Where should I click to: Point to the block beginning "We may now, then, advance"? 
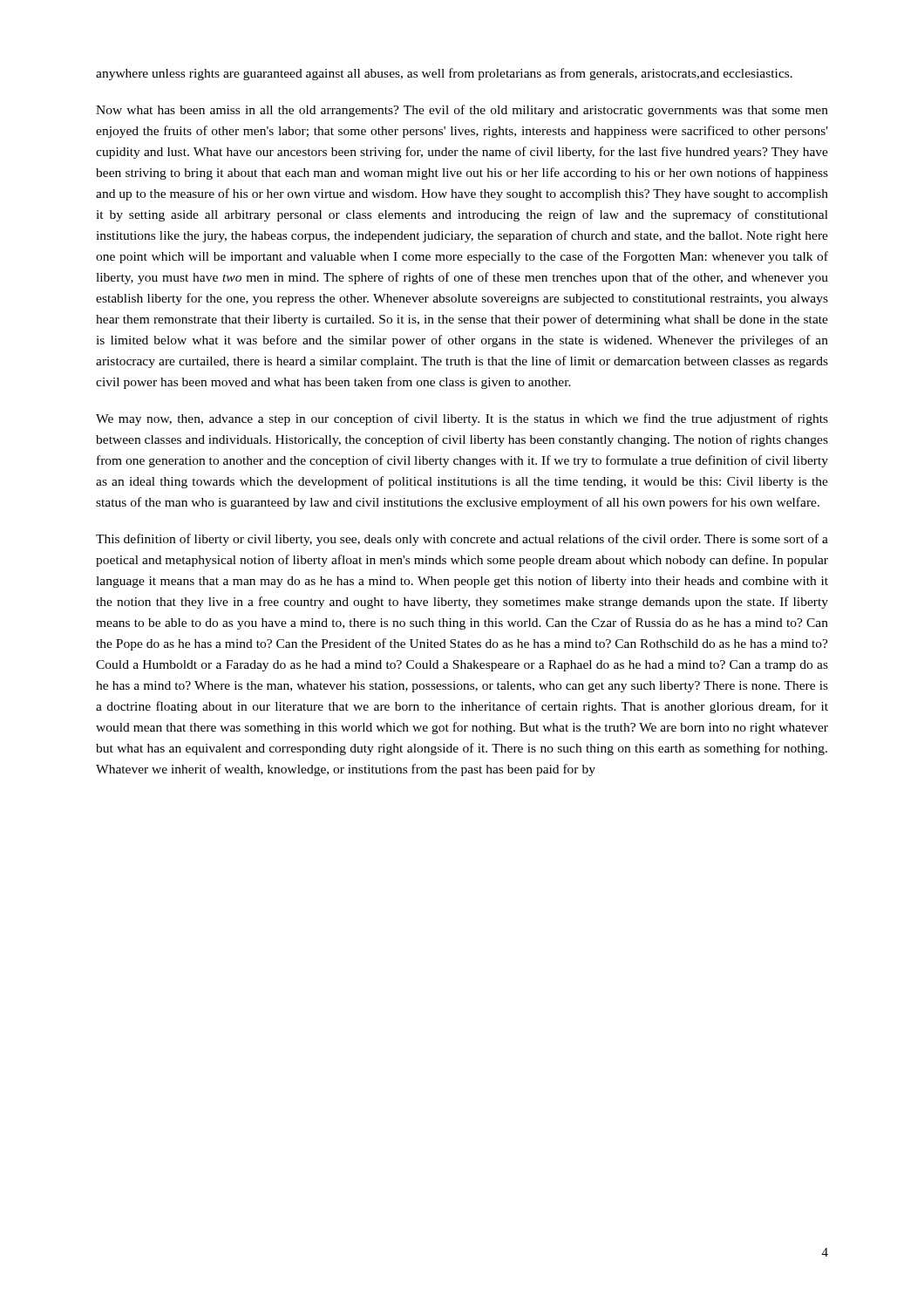pos(462,460)
